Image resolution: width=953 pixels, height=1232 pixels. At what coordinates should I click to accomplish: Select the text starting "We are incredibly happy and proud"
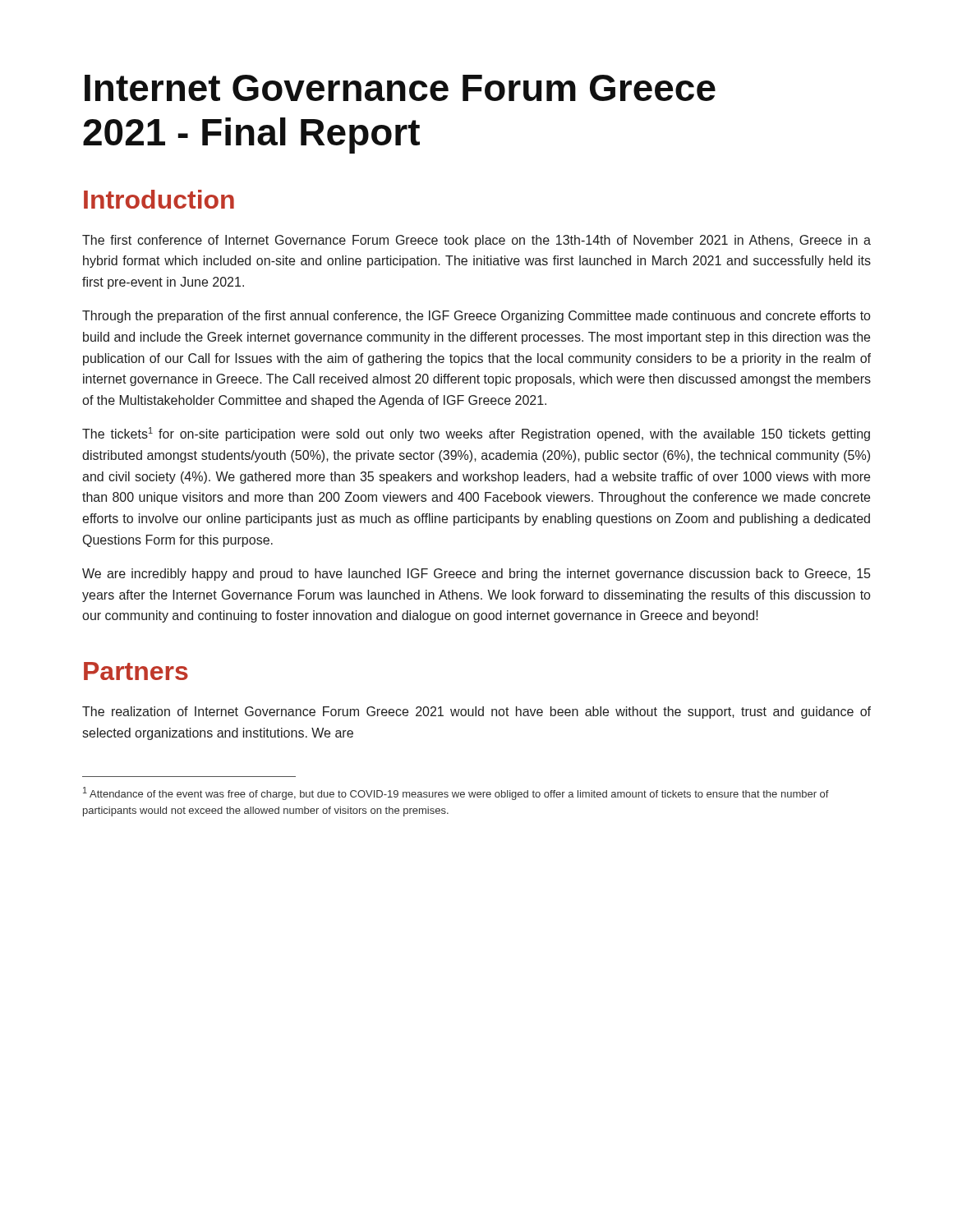click(476, 595)
